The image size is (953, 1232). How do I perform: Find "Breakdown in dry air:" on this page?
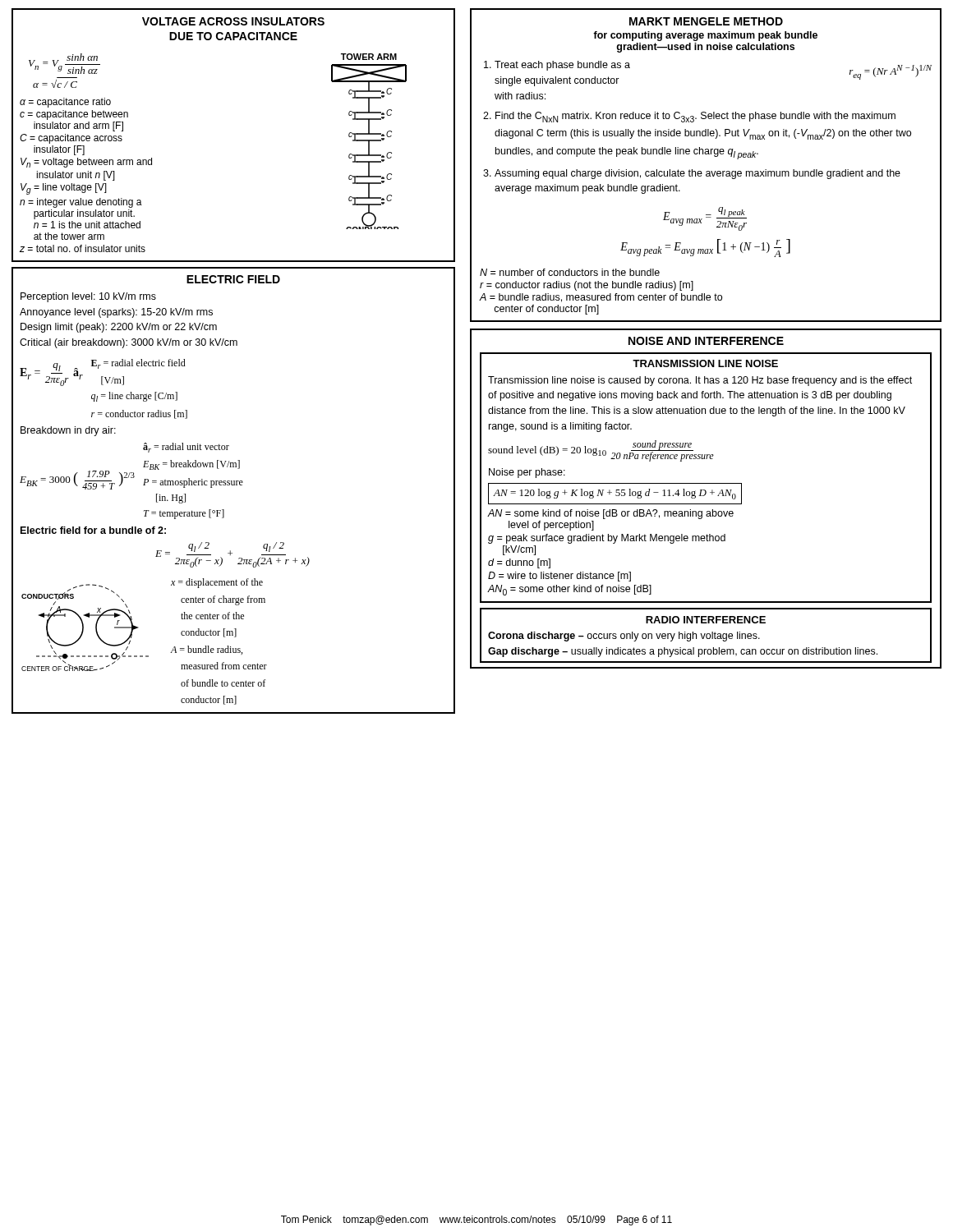coord(68,430)
